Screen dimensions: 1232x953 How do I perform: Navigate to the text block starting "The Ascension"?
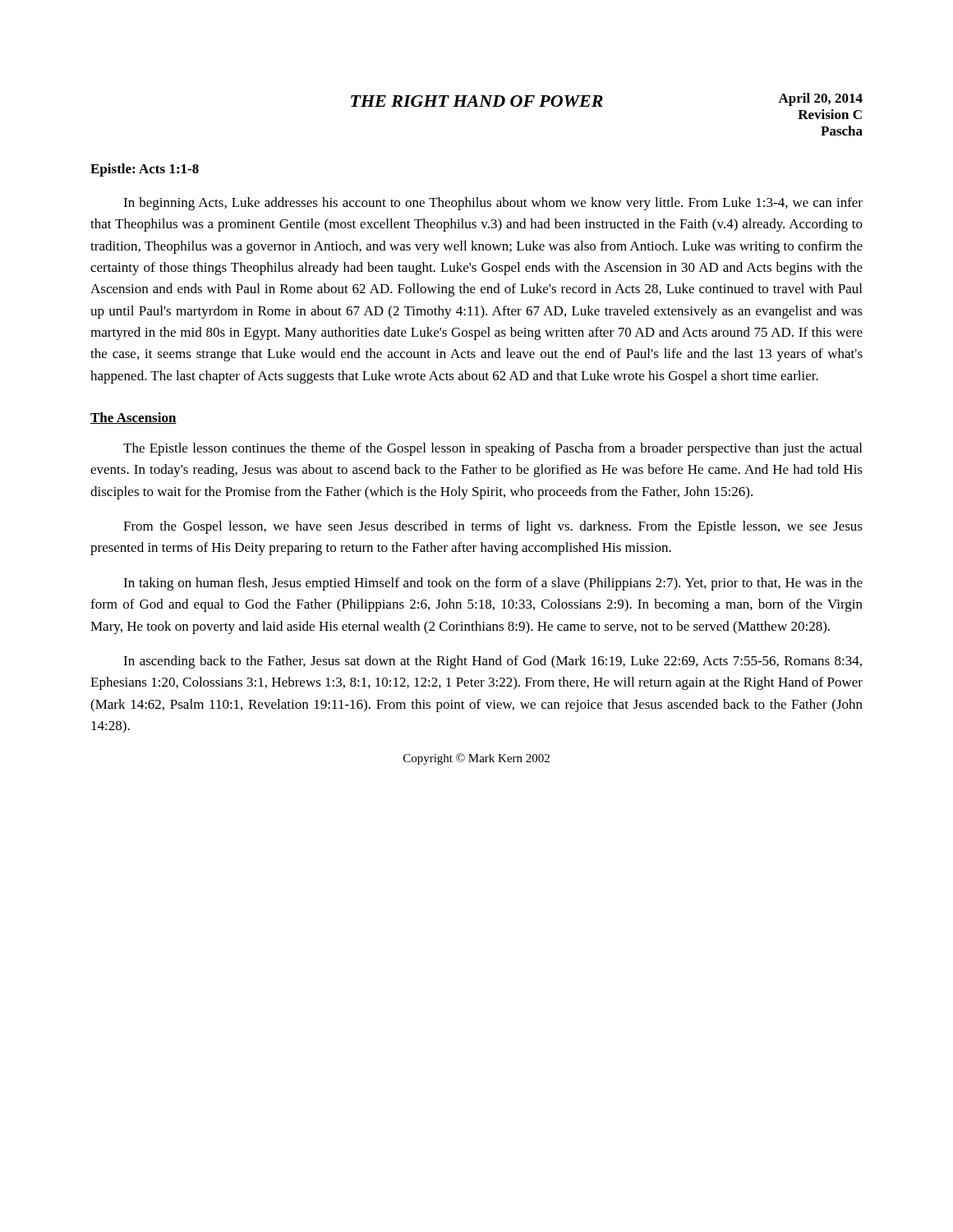(x=133, y=418)
